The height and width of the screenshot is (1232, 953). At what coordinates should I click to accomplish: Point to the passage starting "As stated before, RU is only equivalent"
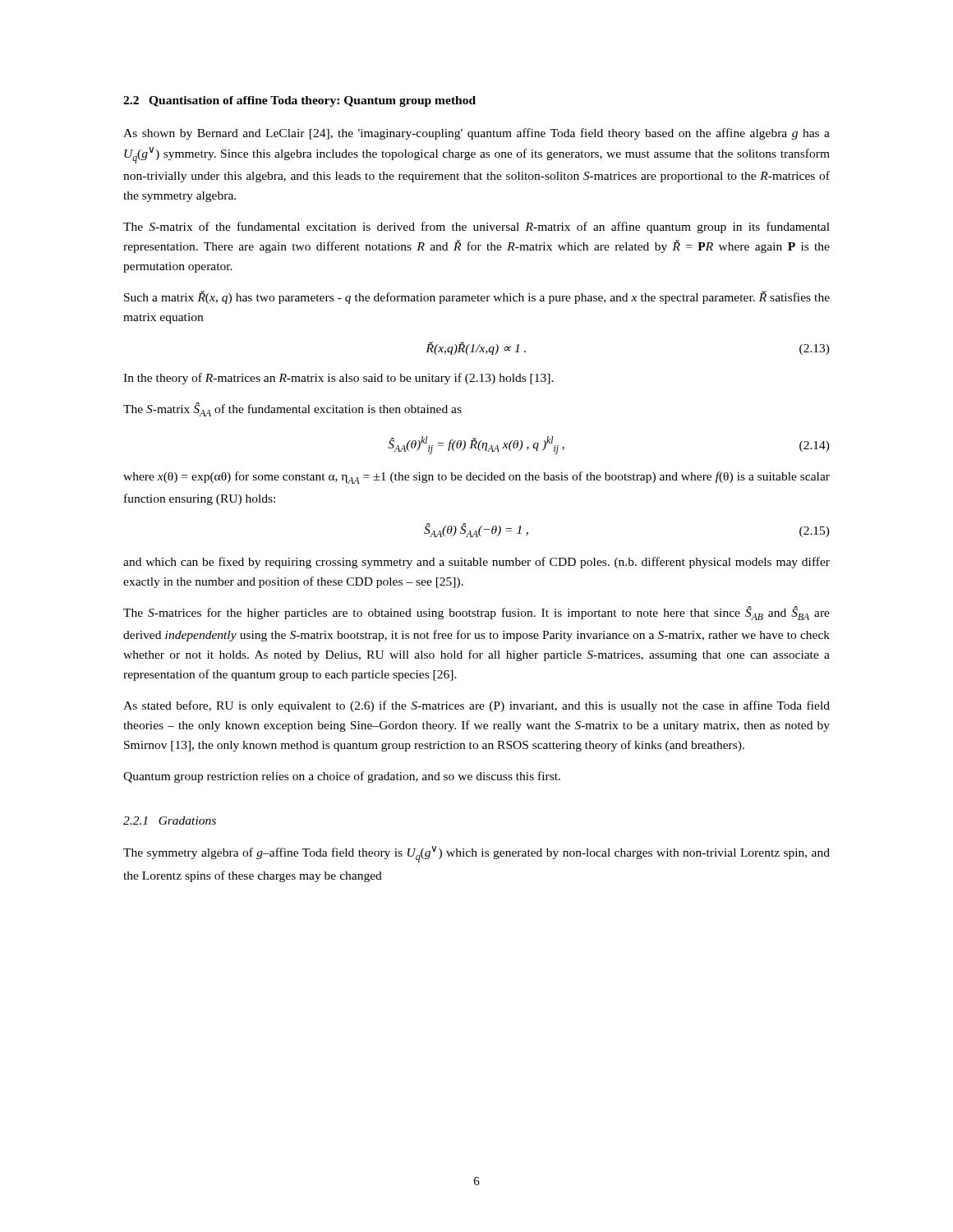(x=476, y=725)
